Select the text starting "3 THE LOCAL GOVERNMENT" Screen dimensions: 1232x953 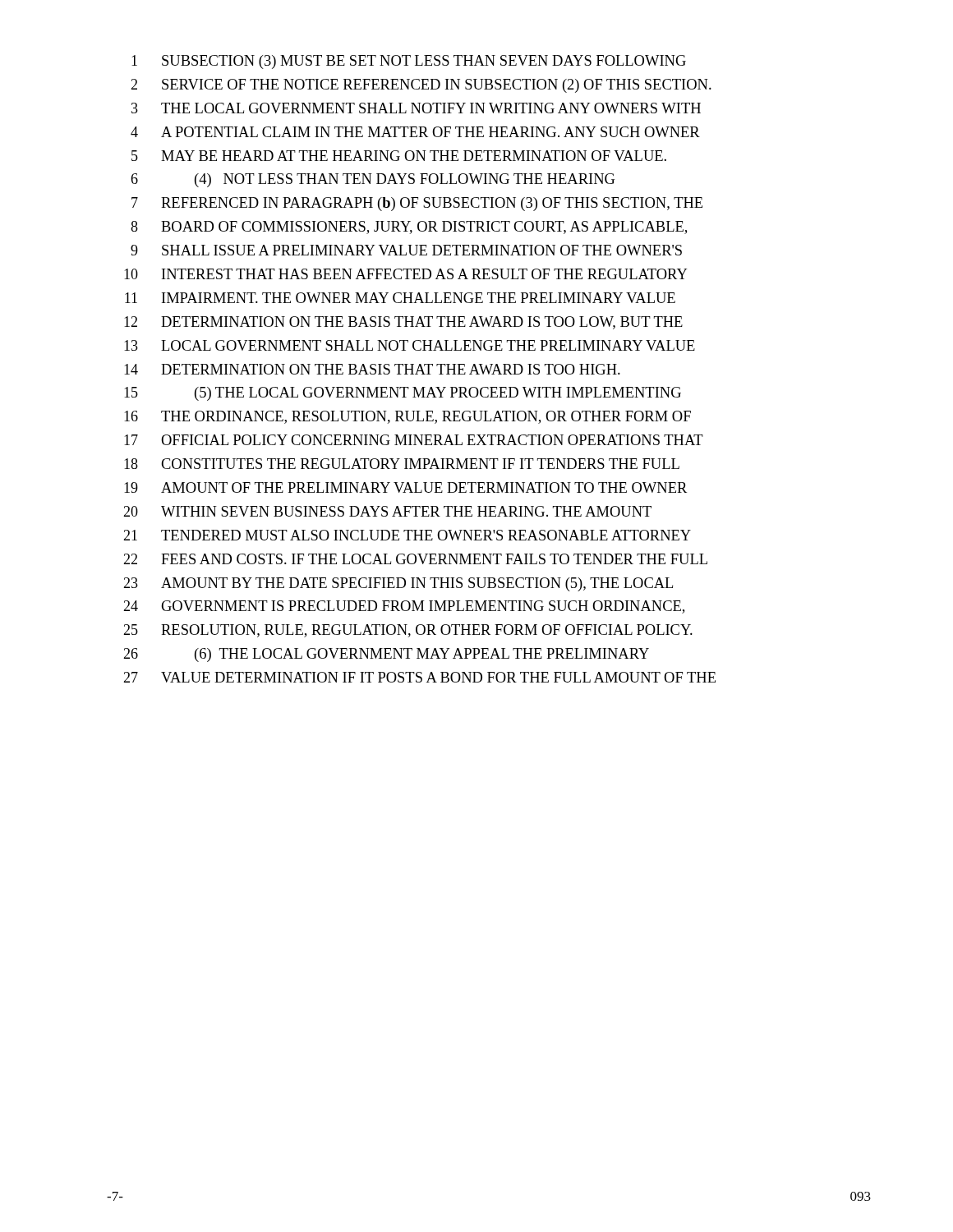[x=489, y=109]
